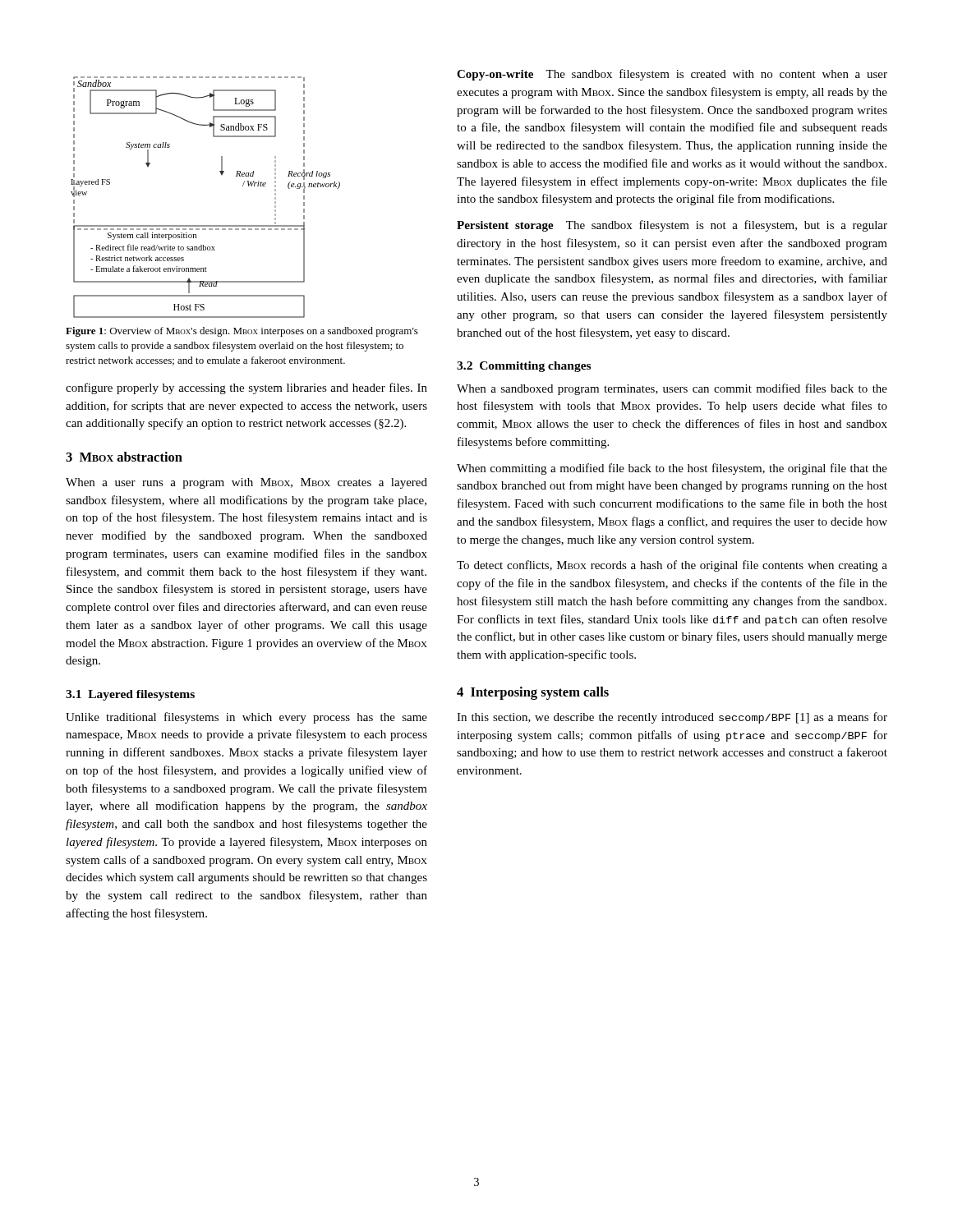Screen dimensions: 1232x953
Task: Locate the text block with the text "configure properly by accessing the"
Action: pyautogui.click(x=246, y=406)
